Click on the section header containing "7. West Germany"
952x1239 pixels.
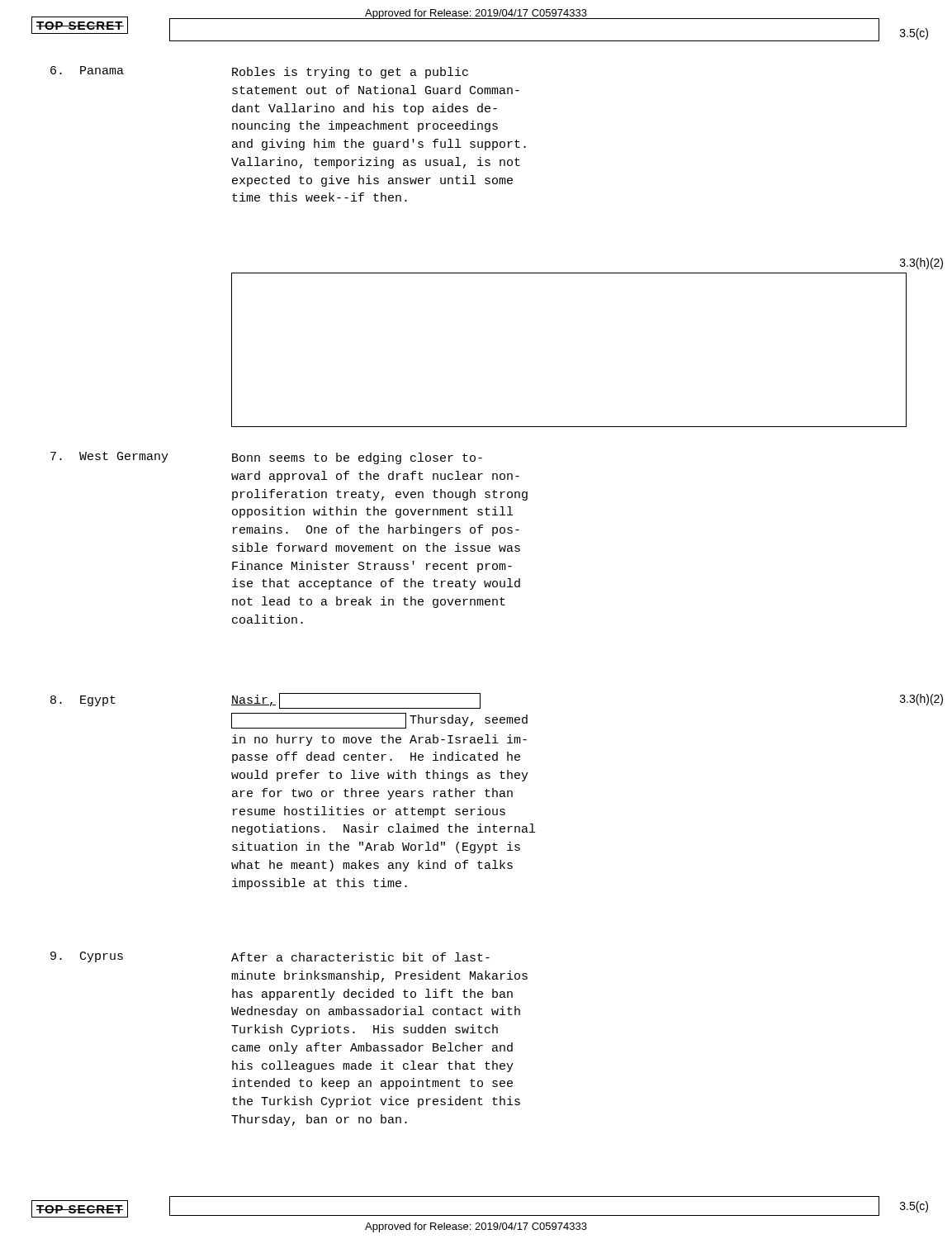point(109,457)
